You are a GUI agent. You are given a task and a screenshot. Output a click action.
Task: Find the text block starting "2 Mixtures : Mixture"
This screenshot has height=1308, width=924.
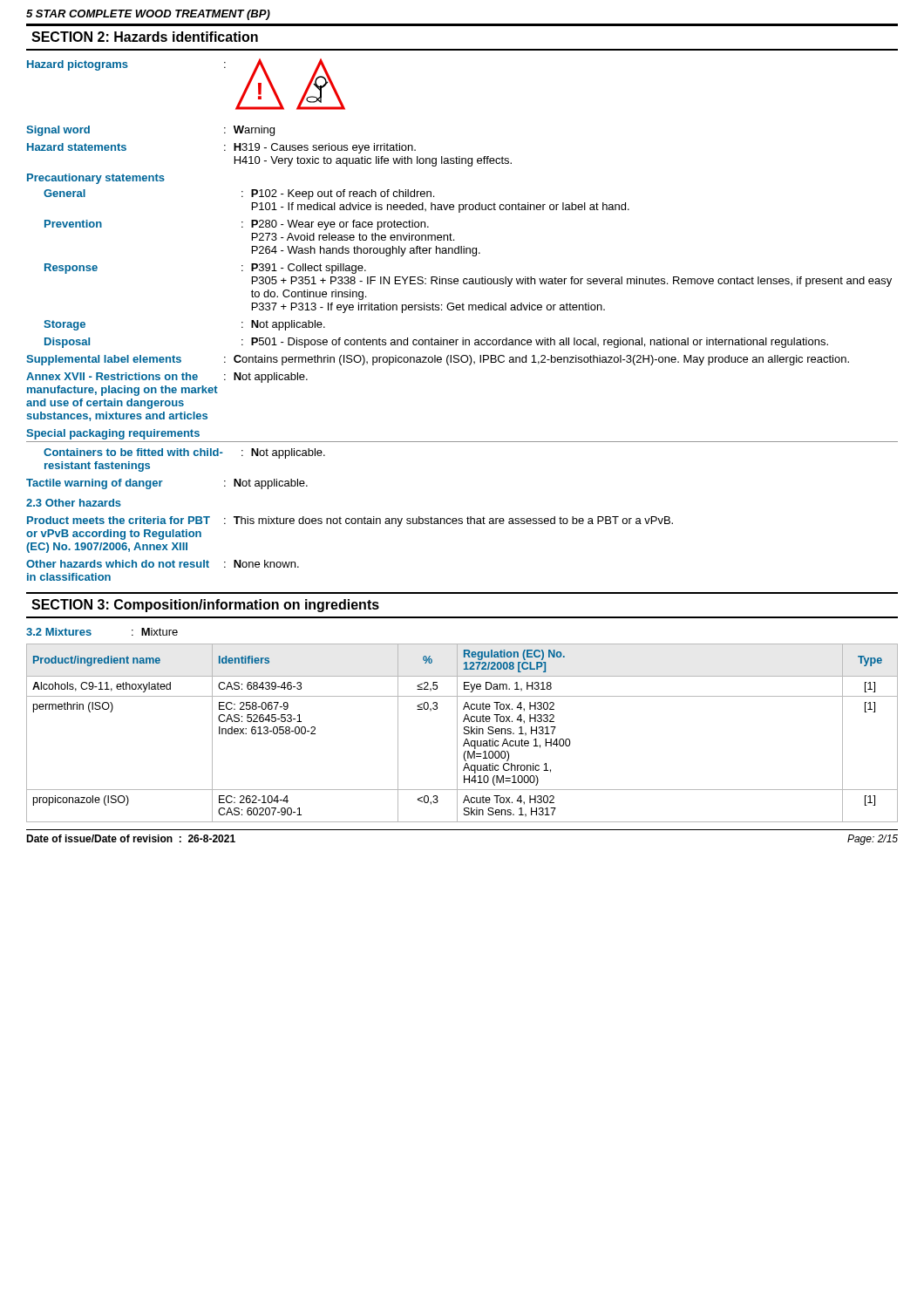(102, 632)
